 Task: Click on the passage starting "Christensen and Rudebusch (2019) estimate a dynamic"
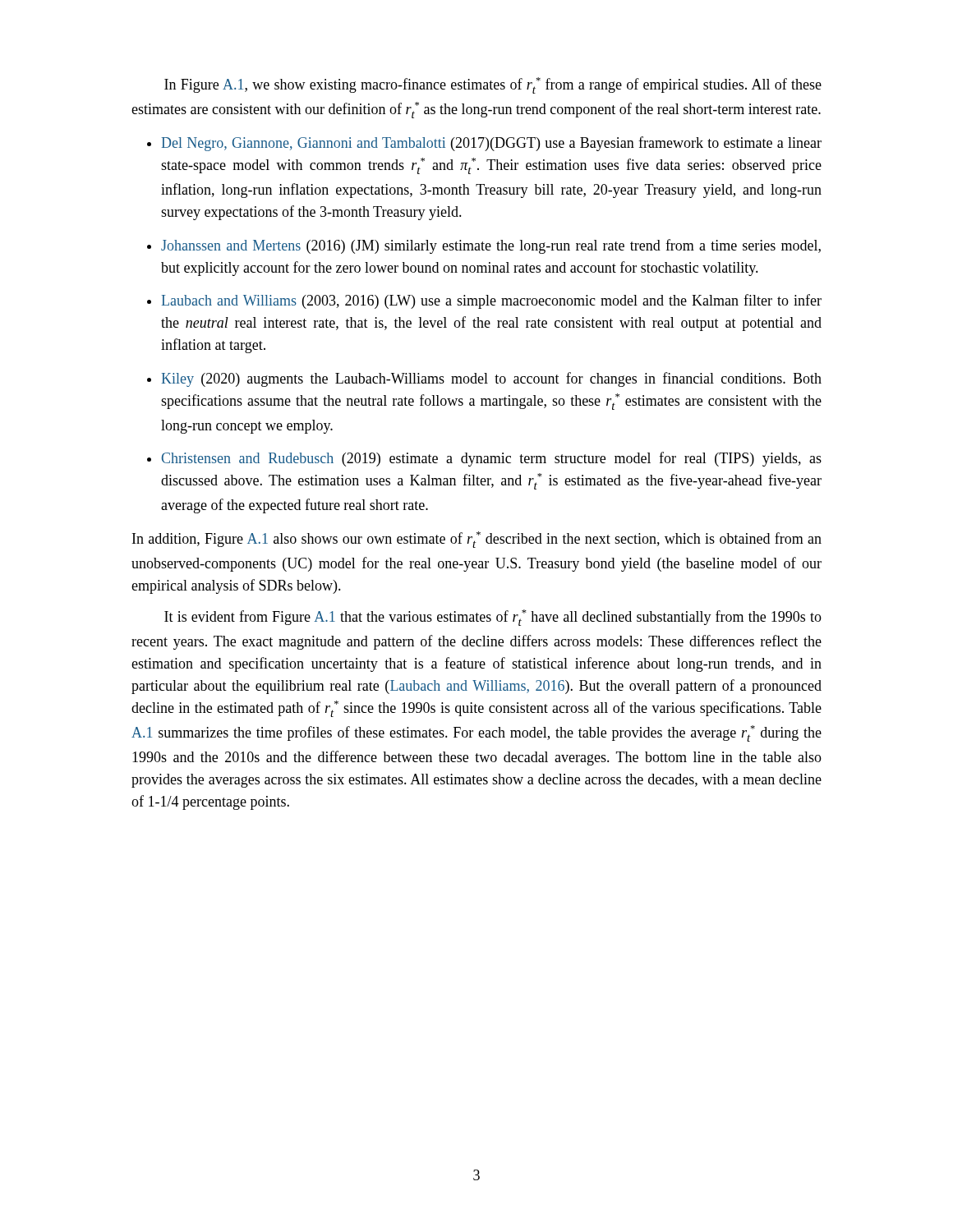[491, 482]
